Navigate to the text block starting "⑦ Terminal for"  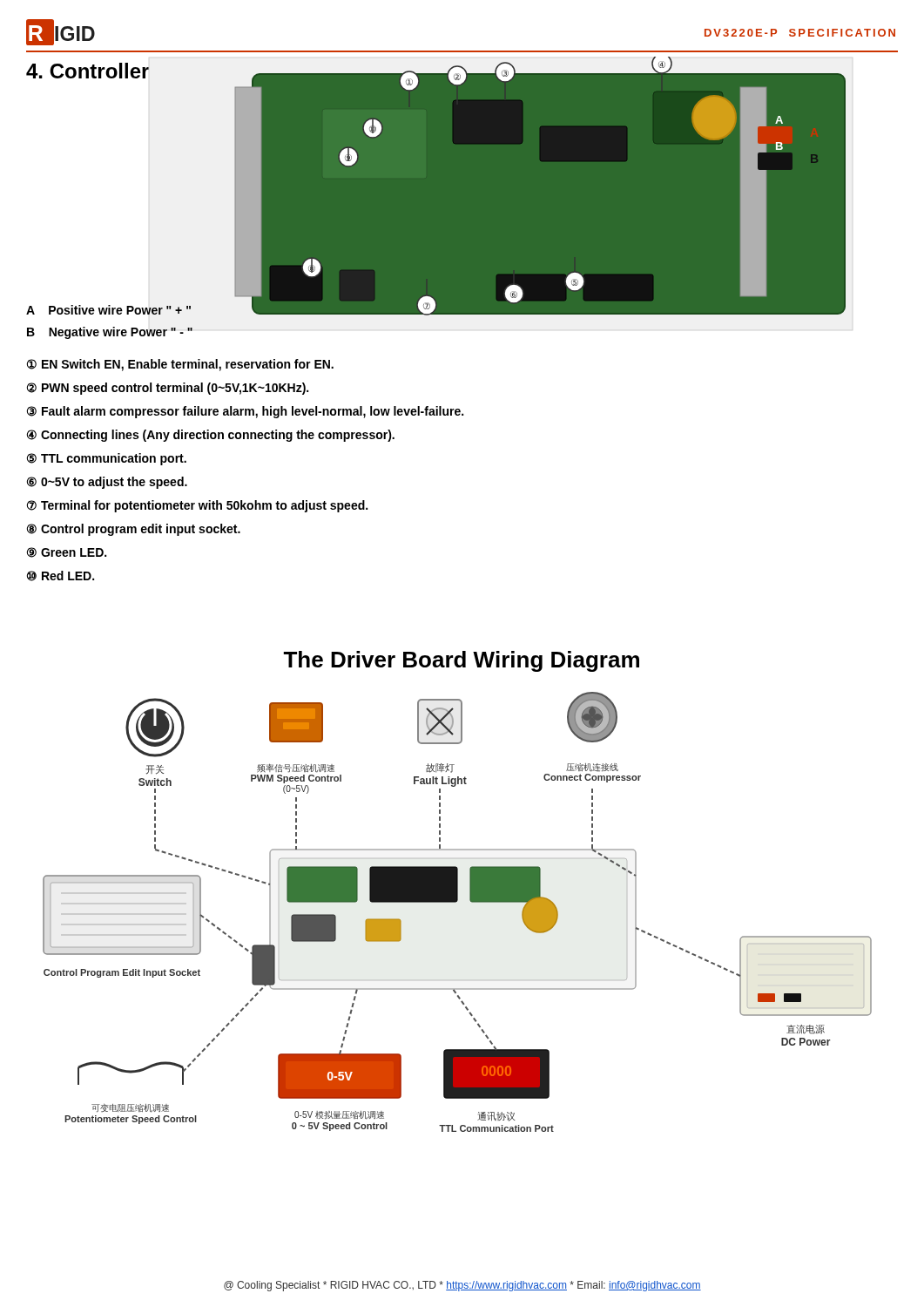tap(197, 505)
